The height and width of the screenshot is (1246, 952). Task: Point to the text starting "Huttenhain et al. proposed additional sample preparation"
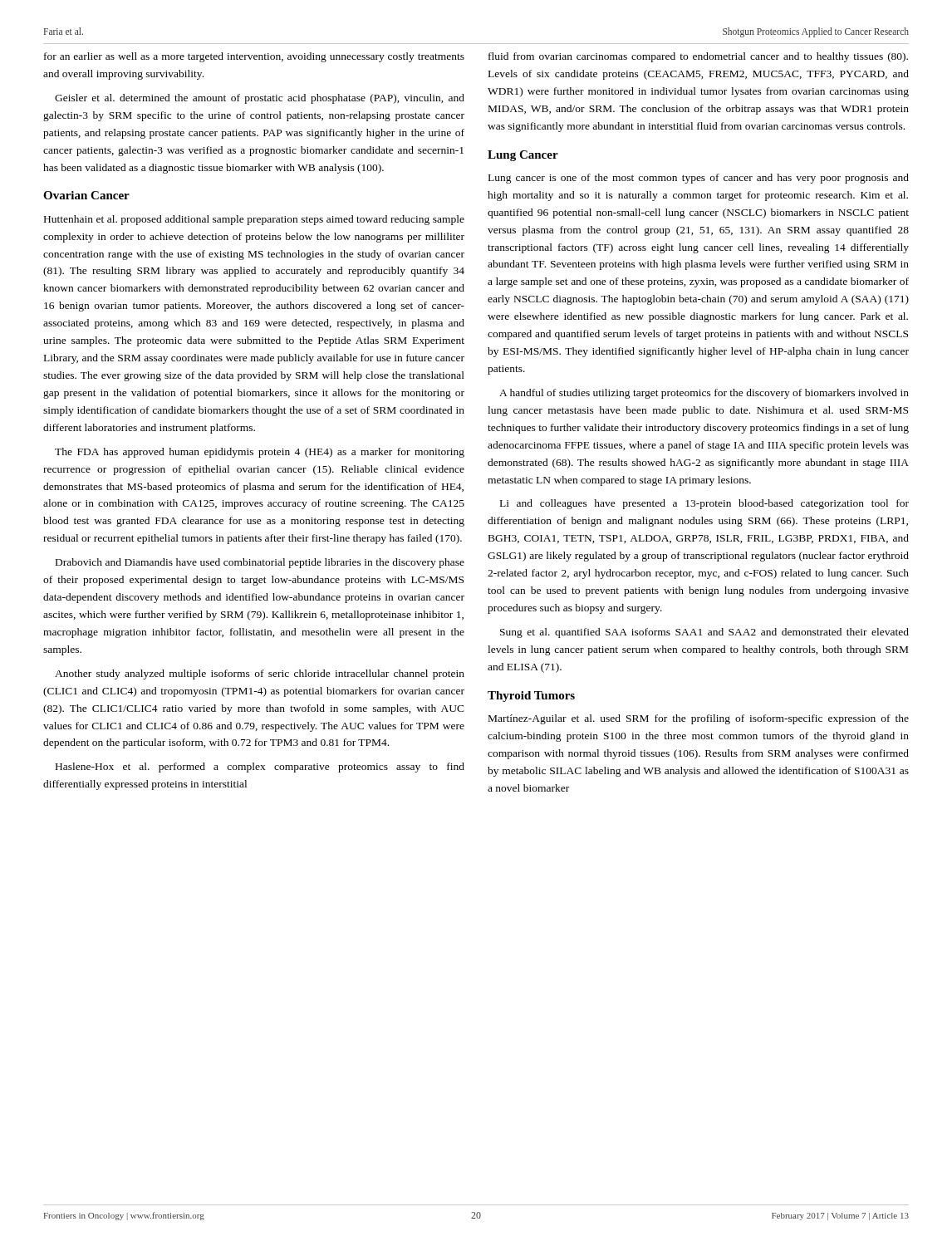tap(254, 323)
